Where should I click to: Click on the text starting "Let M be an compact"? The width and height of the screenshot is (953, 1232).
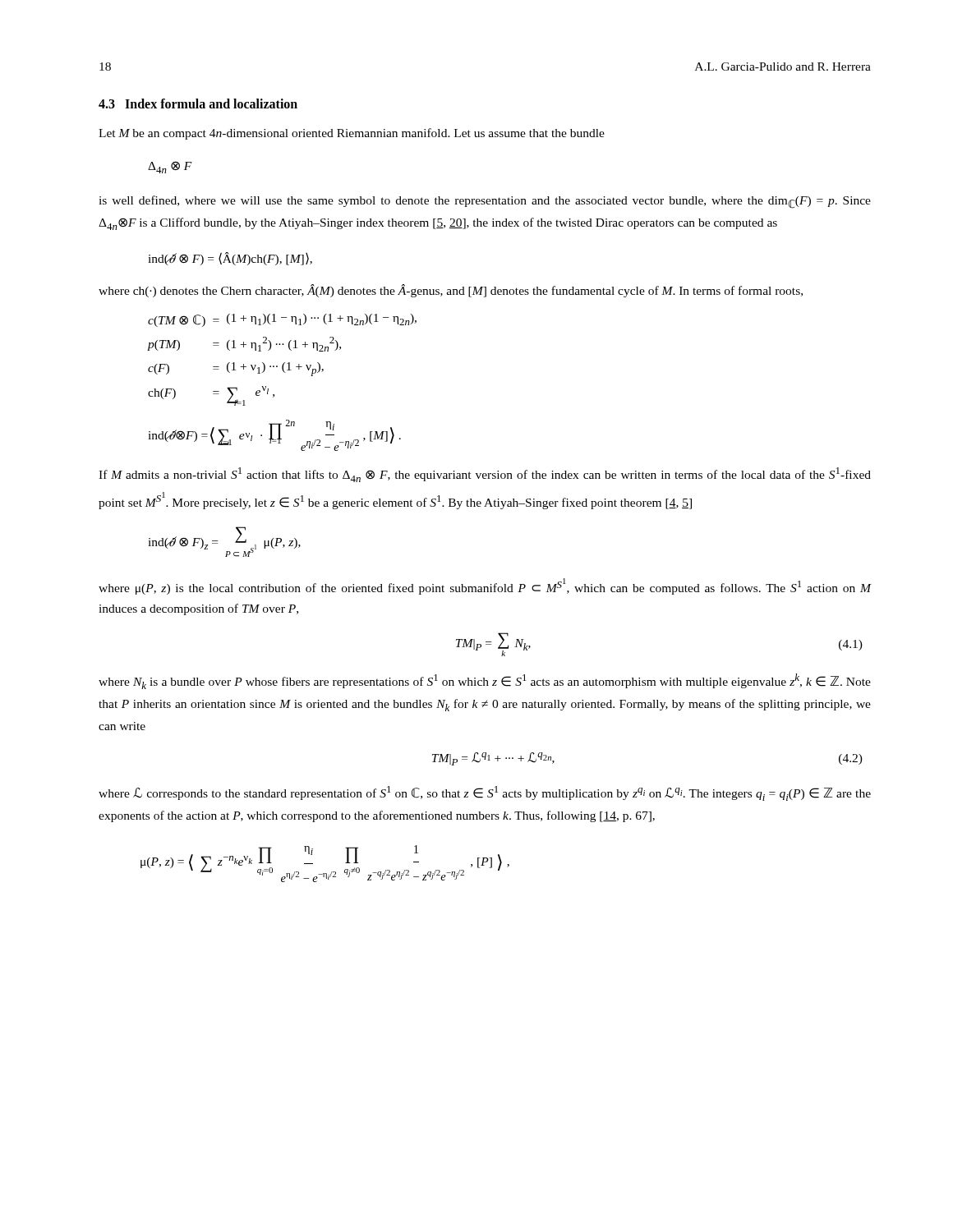point(485,133)
